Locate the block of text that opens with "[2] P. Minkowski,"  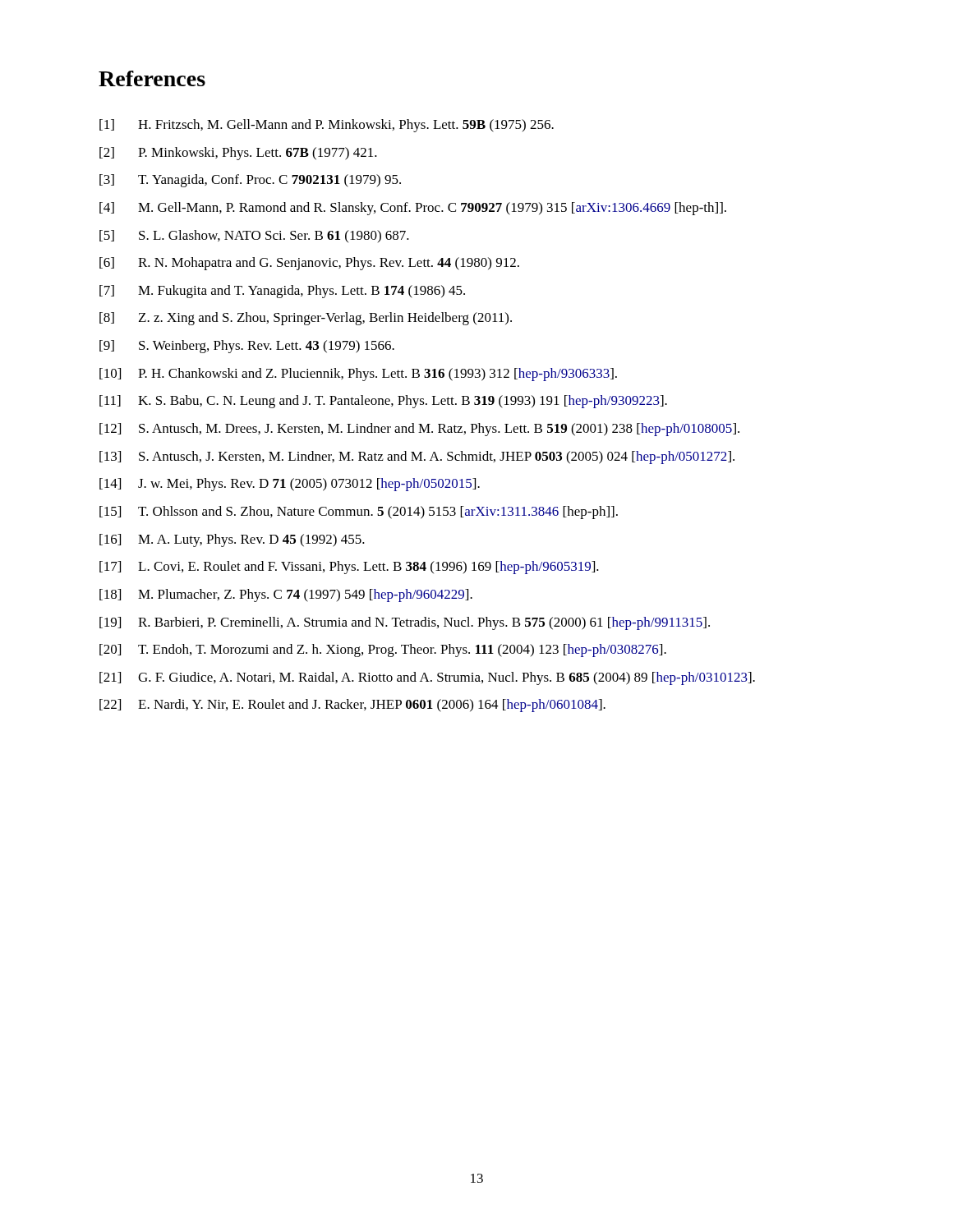click(x=238, y=154)
